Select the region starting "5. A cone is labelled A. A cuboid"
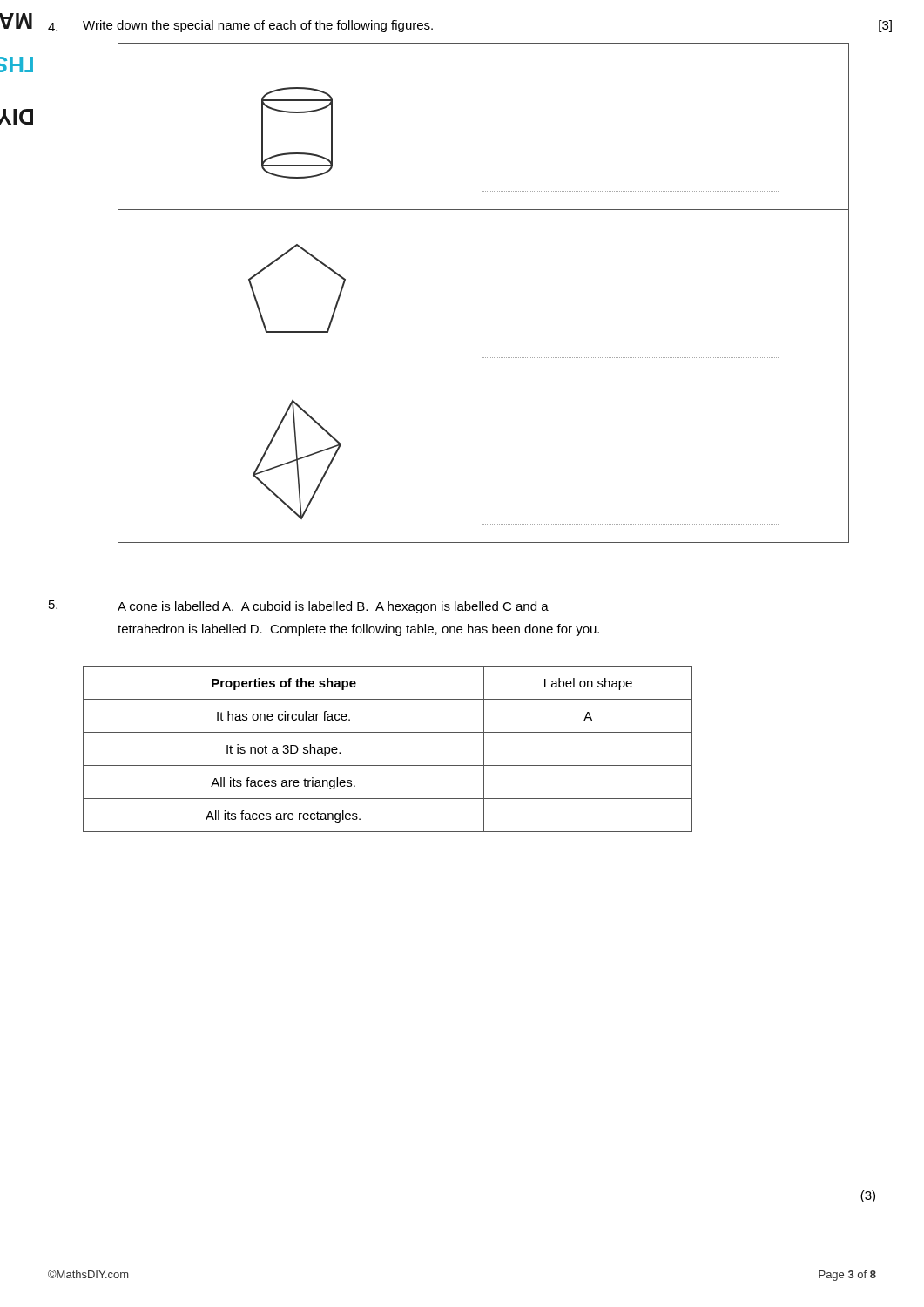This screenshot has width=924, height=1307. tap(324, 617)
